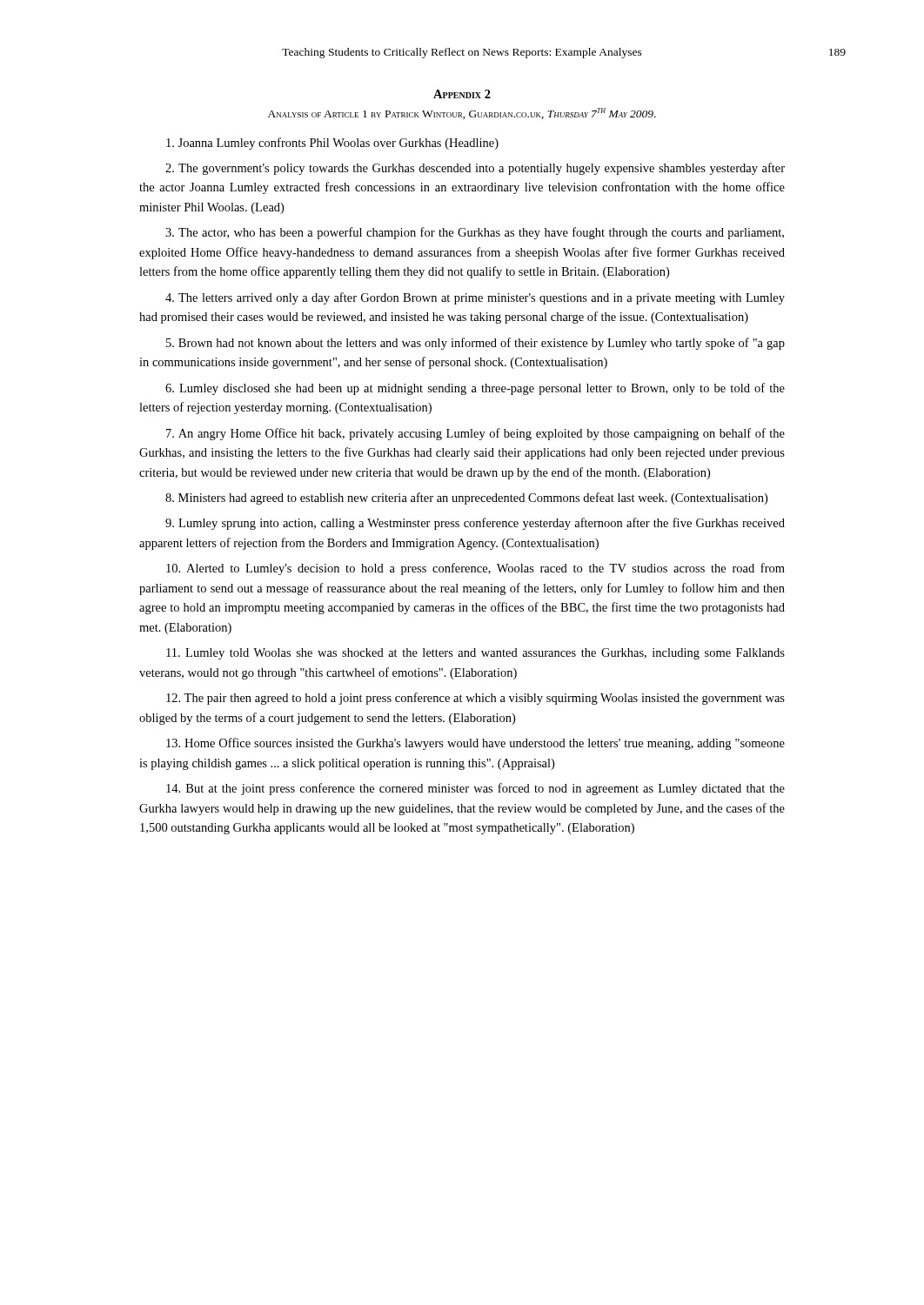Select the block starting "Analysis of Article 1 by"
This screenshot has width=924, height=1305.
pos(462,112)
